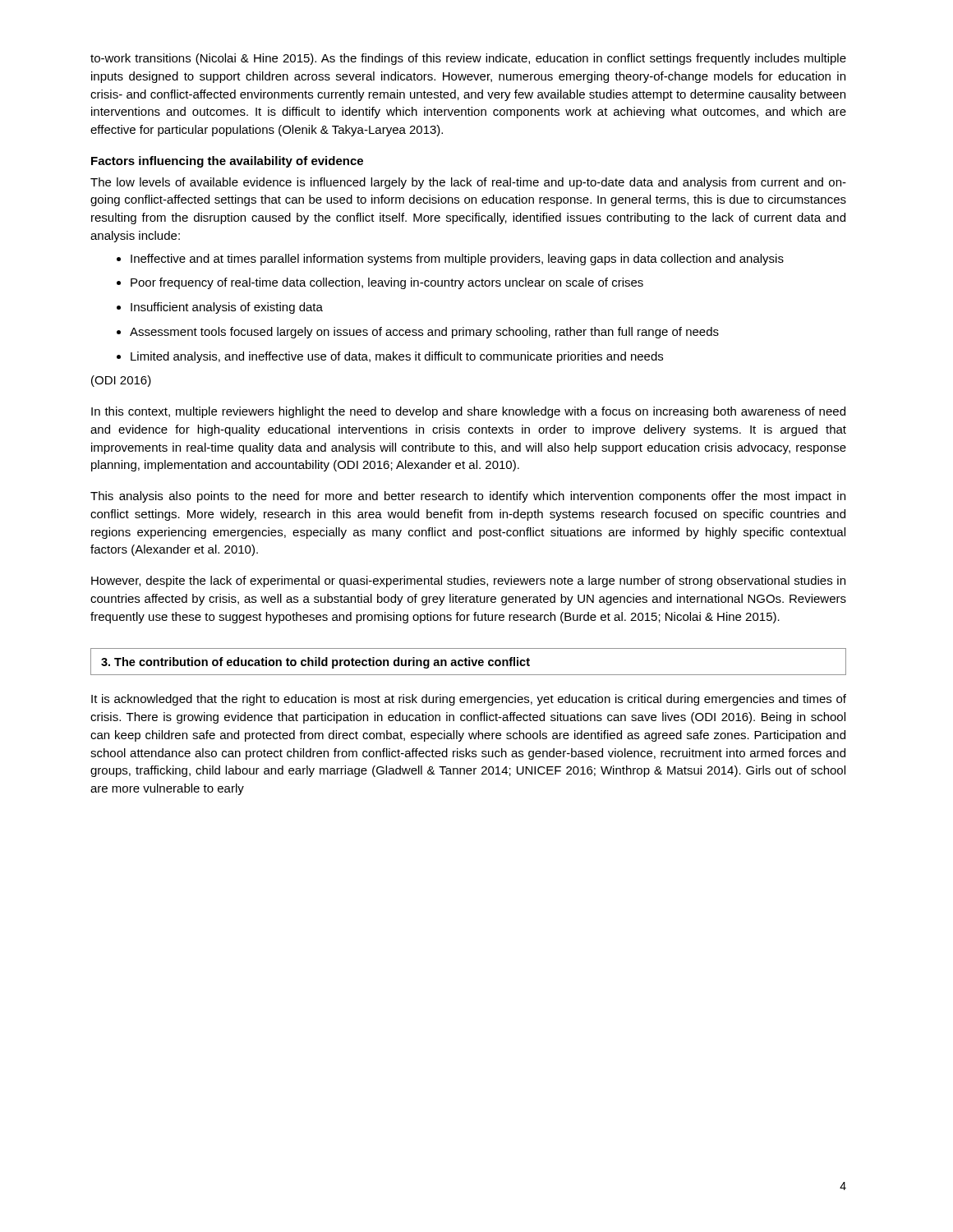
Task: Find the region starting "Poor frequency of"
Action: click(476, 283)
